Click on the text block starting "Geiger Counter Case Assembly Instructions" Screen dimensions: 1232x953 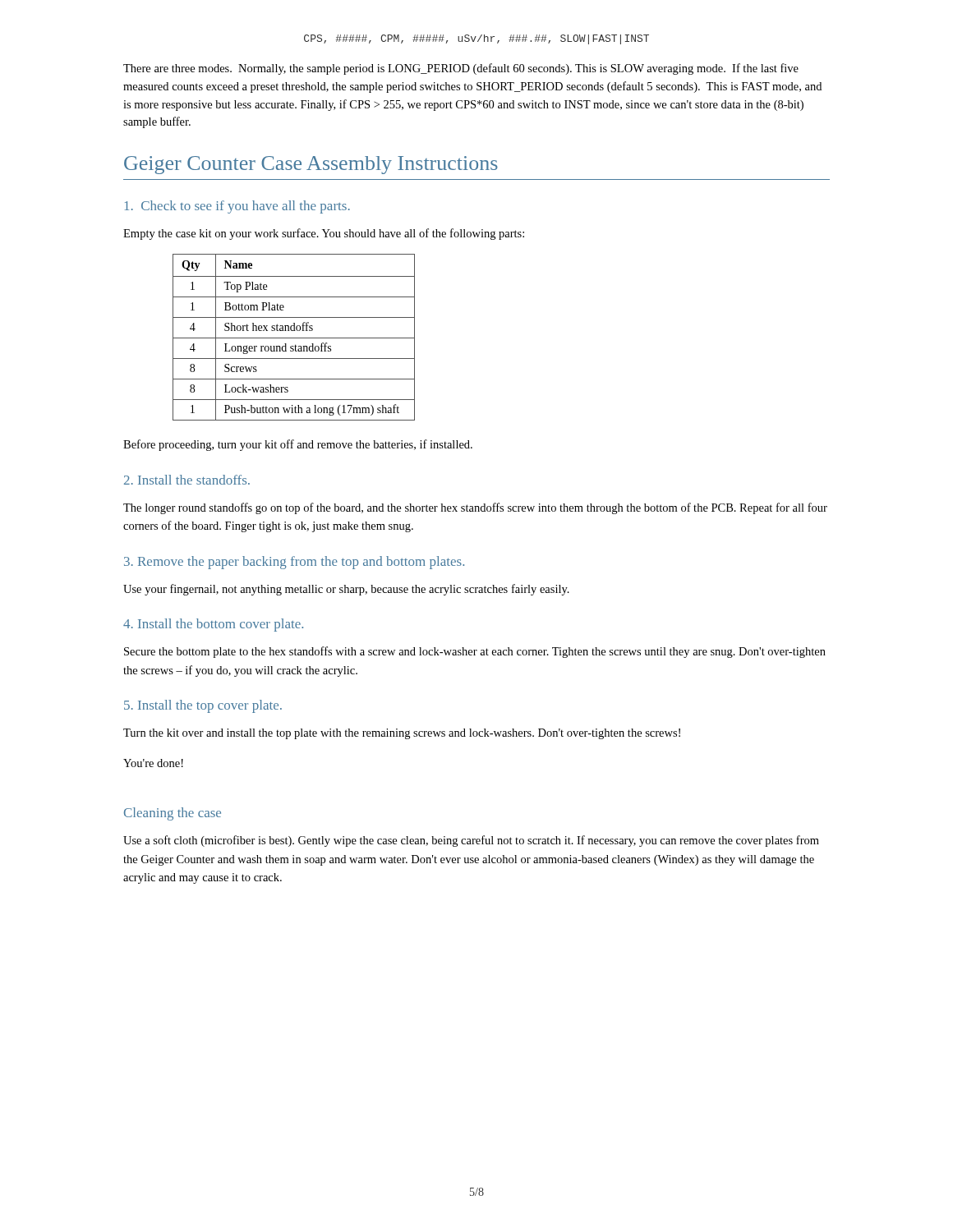pyautogui.click(x=311, y=163)
